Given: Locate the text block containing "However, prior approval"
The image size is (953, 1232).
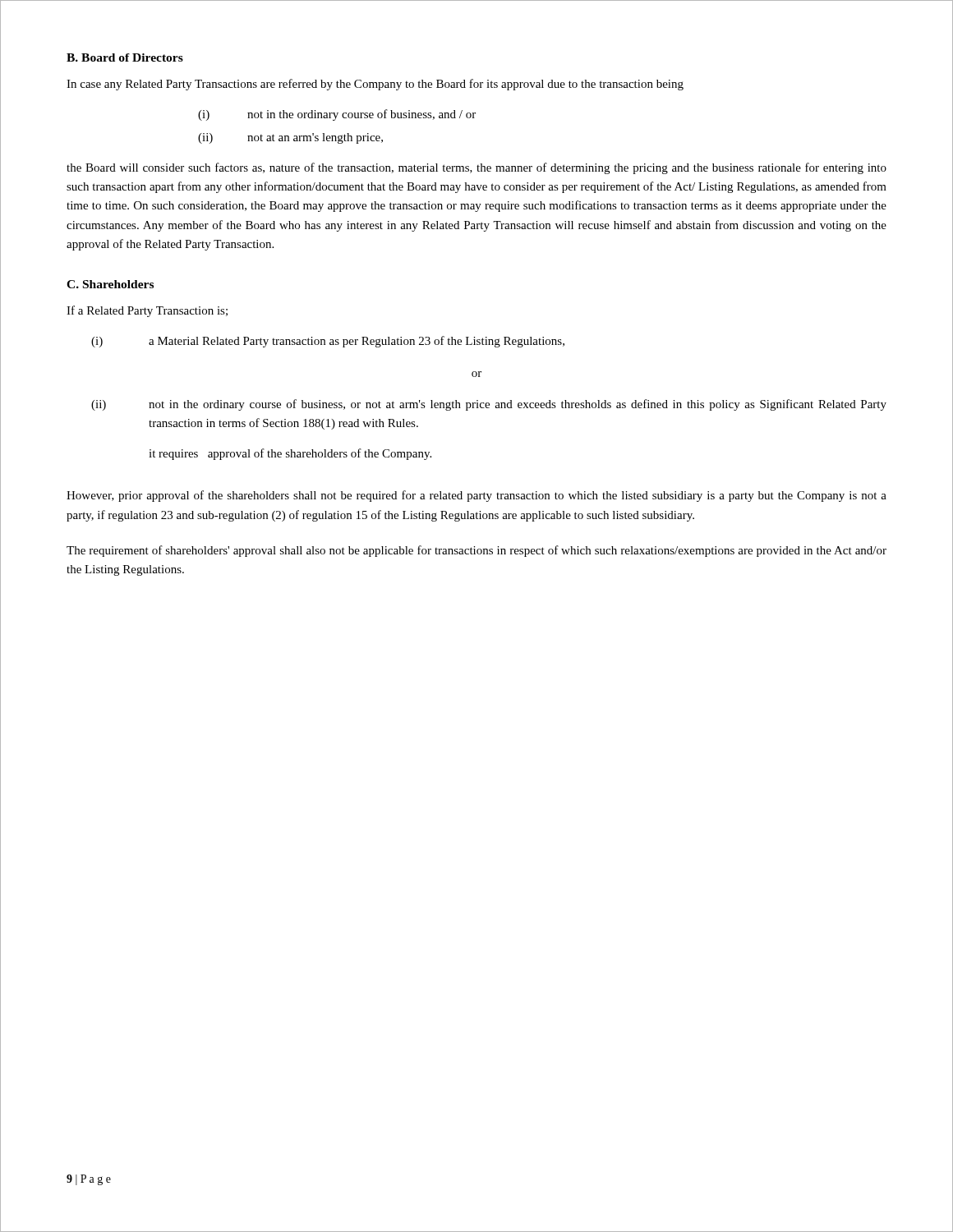Looking at the screenshot, I should point(476,505).
